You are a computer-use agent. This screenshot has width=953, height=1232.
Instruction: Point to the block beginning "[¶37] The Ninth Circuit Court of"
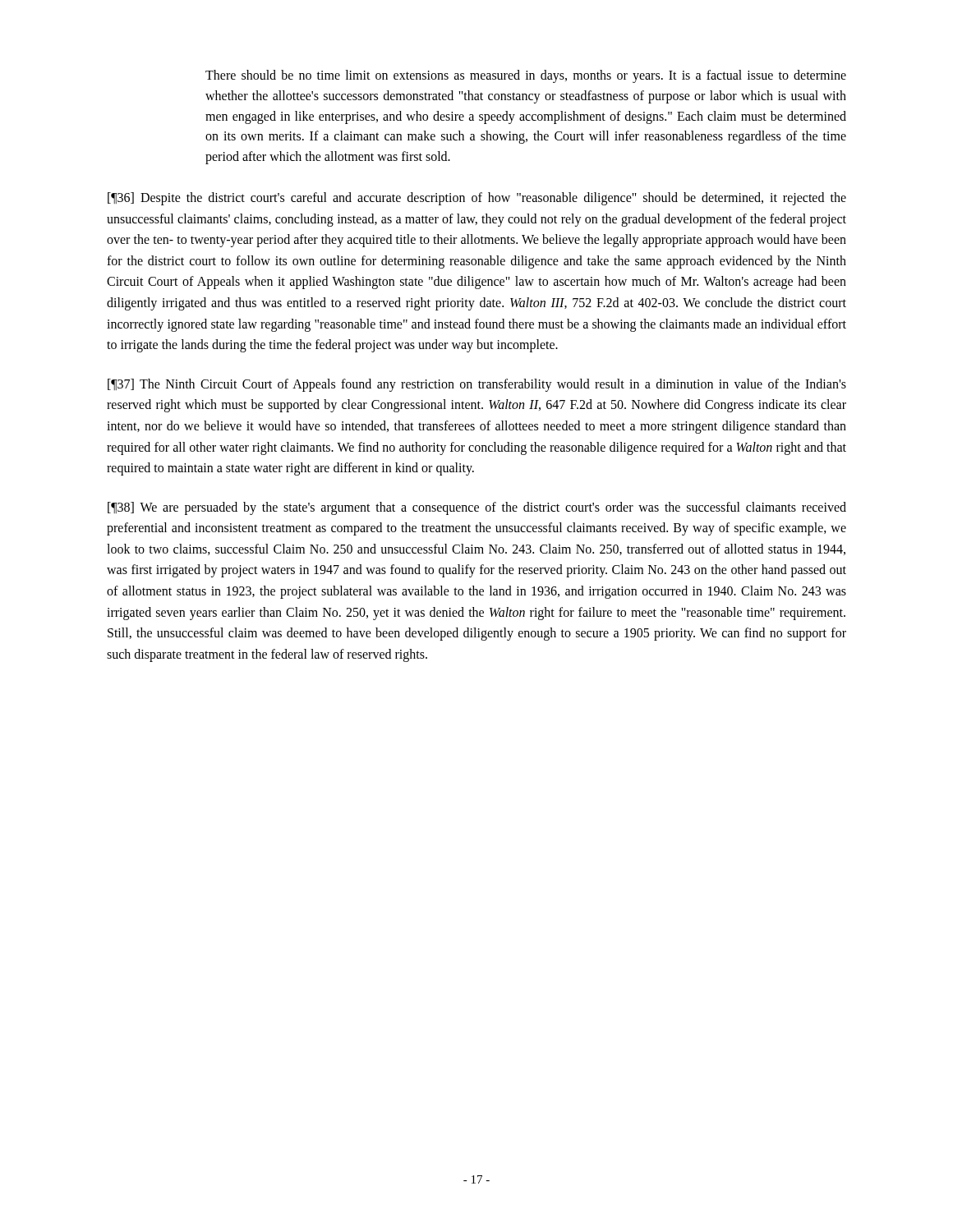tap(476, 426)
